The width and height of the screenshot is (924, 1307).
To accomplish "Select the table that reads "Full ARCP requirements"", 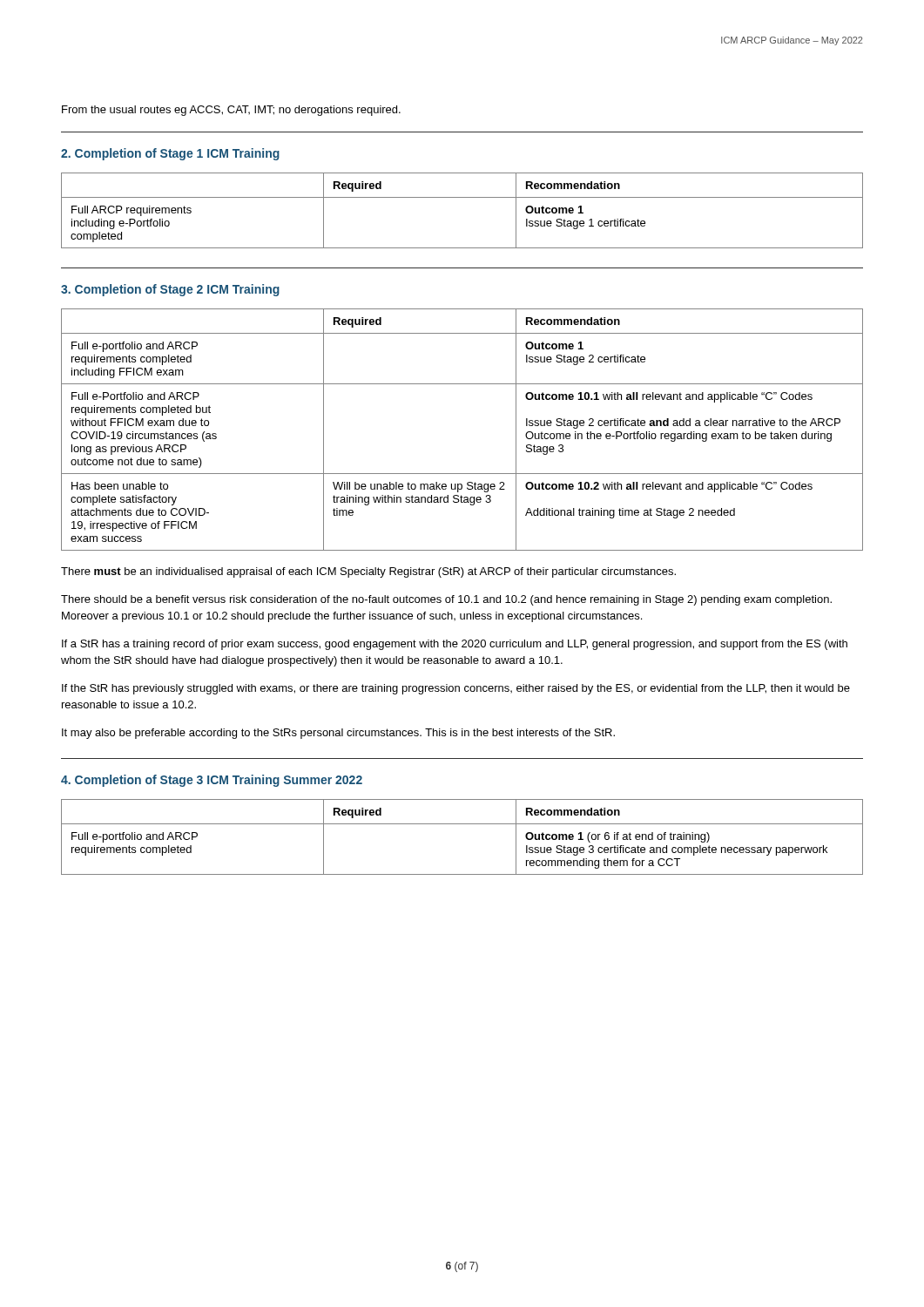I will (x=462, y=210).
